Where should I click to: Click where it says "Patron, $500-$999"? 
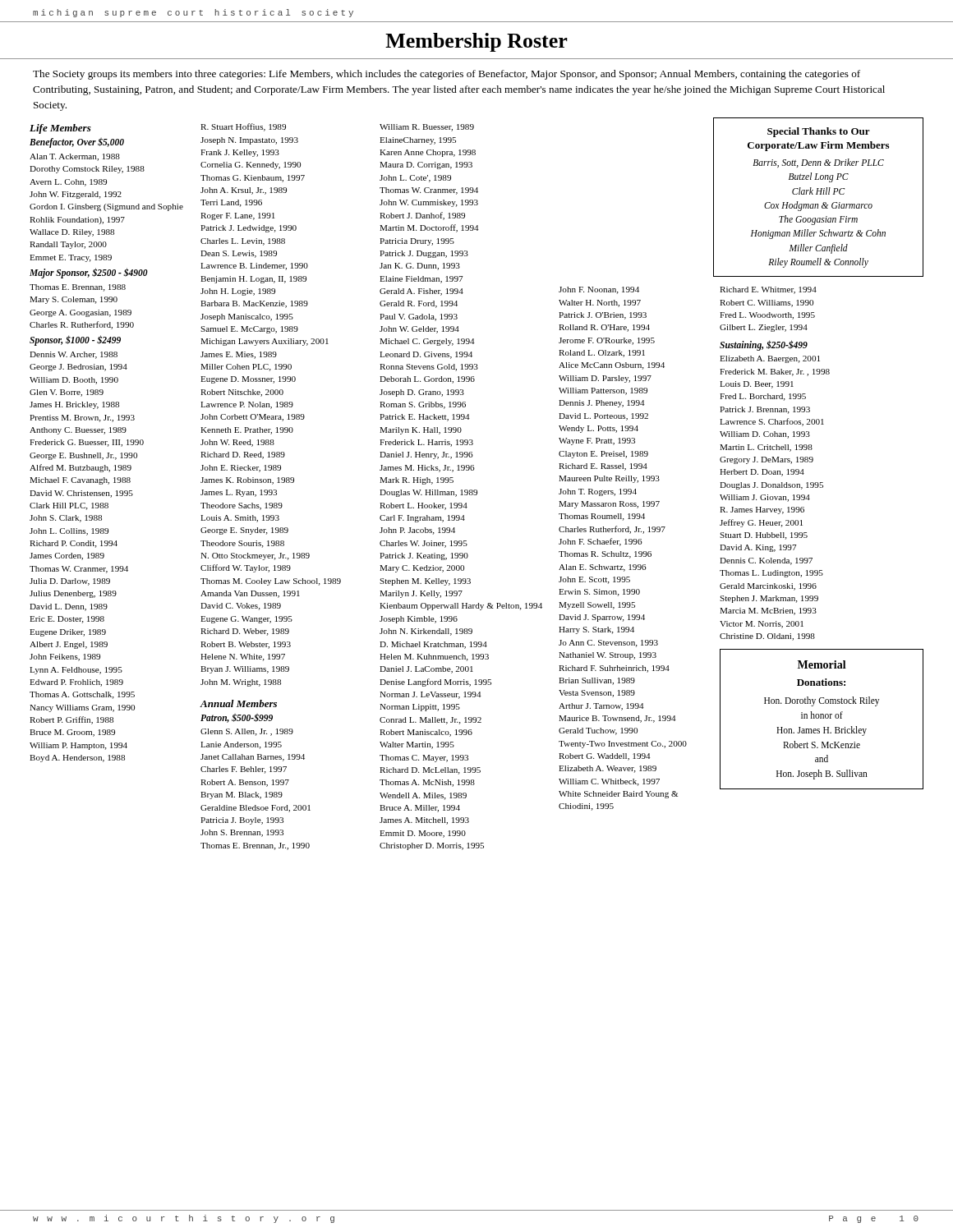[237, 718]
